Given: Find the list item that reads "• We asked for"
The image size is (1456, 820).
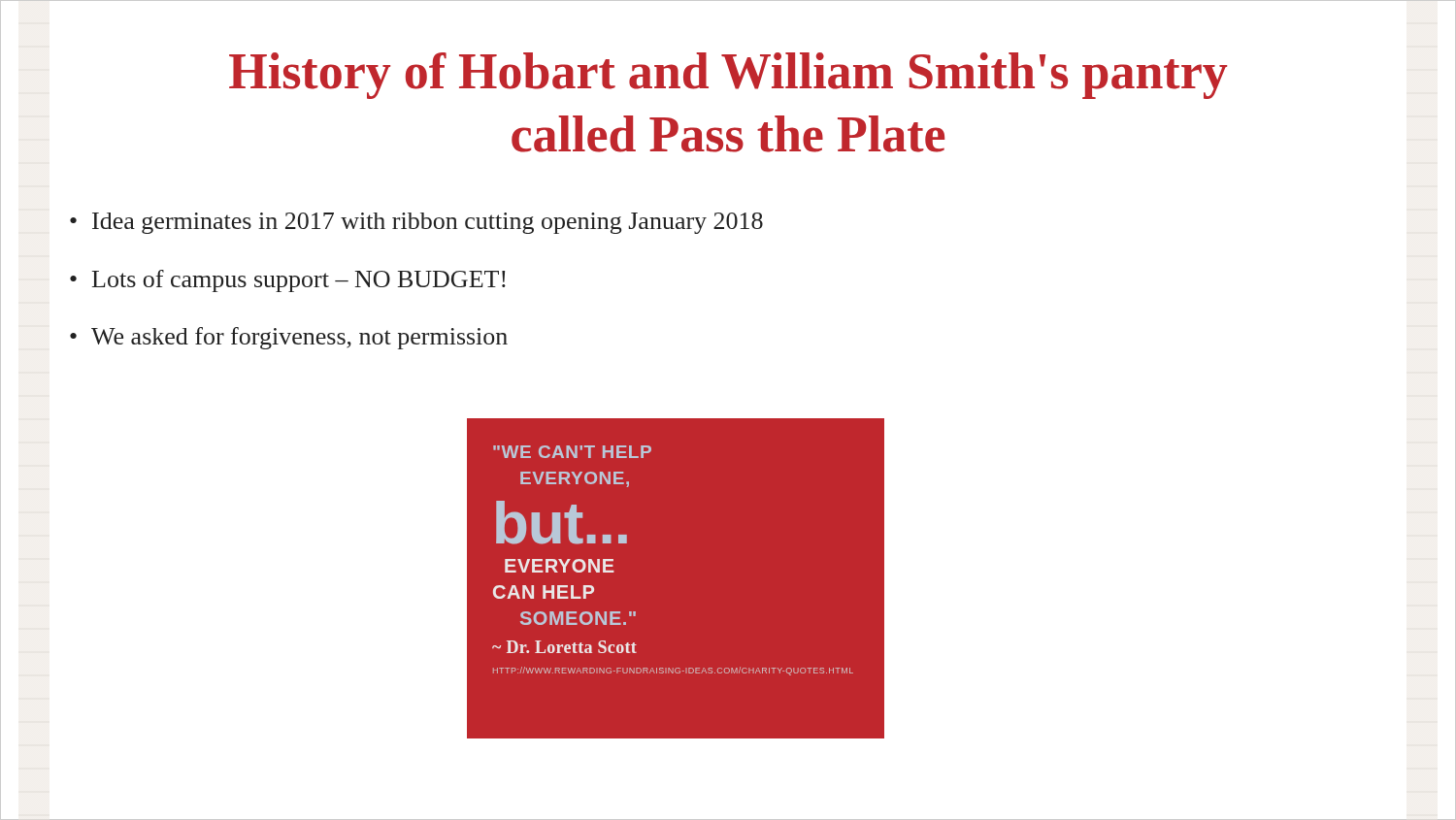Looking at the screenshot, I should point(288,337).
